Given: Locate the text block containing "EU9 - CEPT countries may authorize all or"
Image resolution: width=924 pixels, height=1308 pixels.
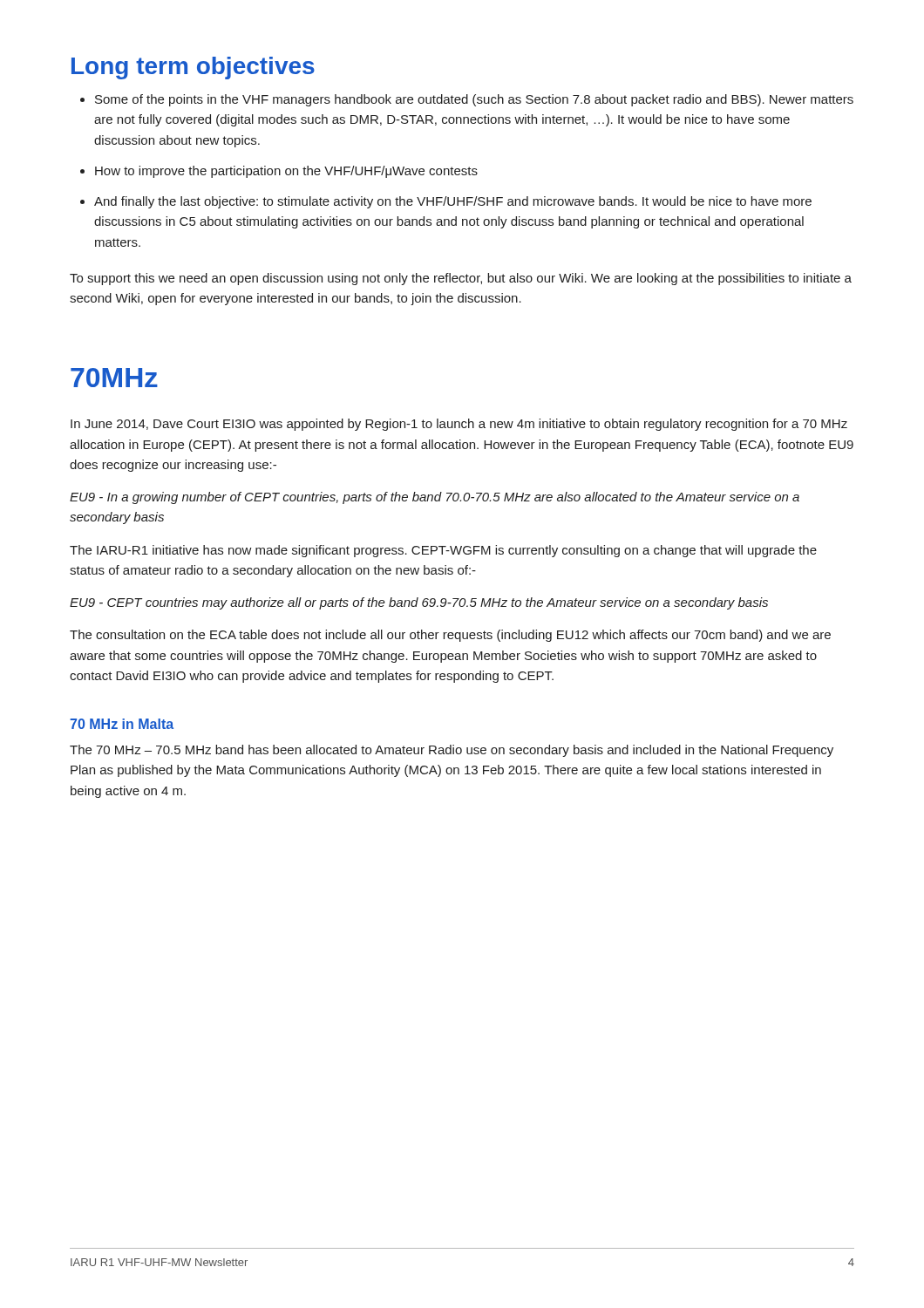Looking at the screenshot, I should pyautogui.click(x=419, y=602).
